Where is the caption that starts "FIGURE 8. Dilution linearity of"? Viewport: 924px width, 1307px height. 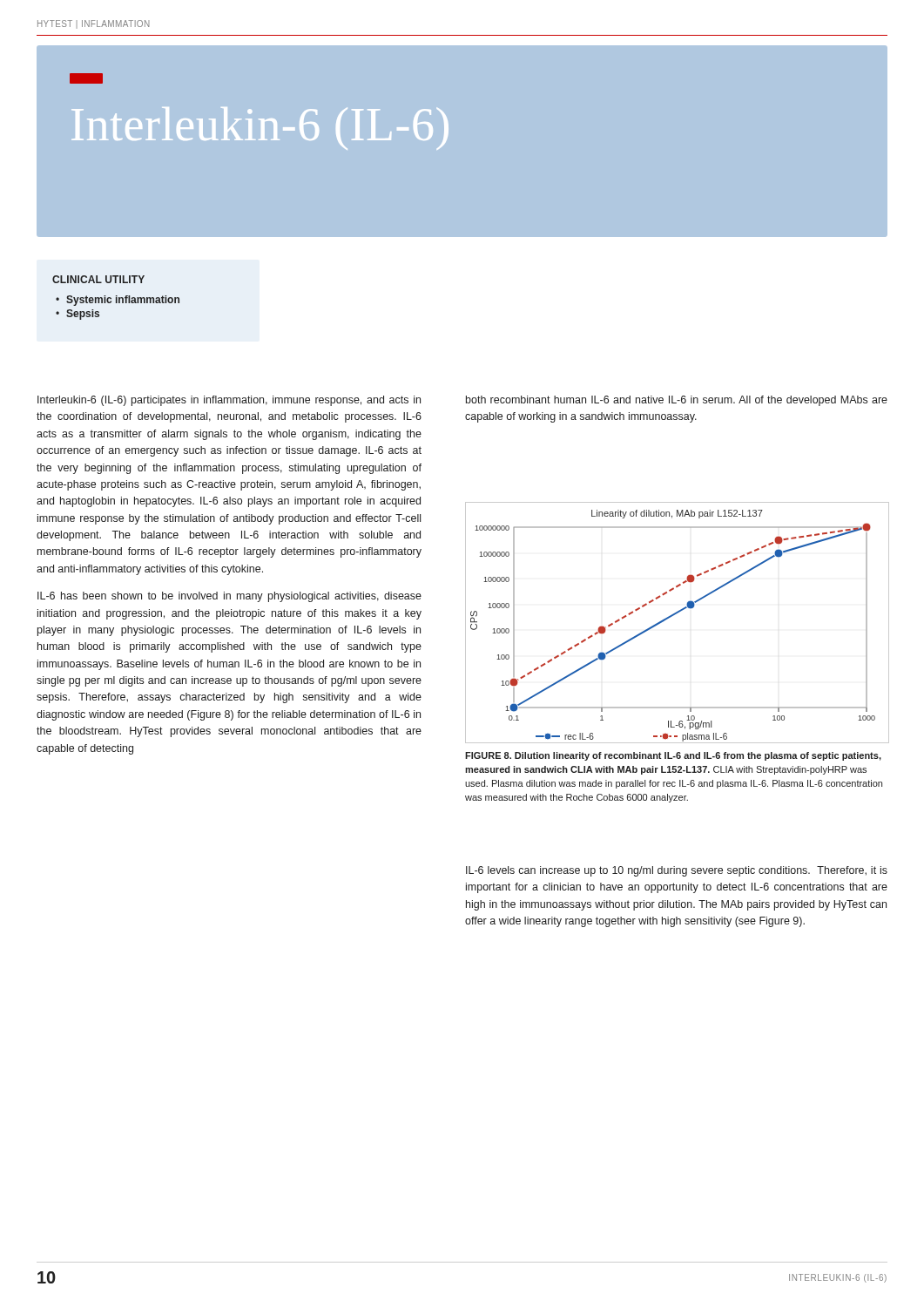click(x=674, y=776)
